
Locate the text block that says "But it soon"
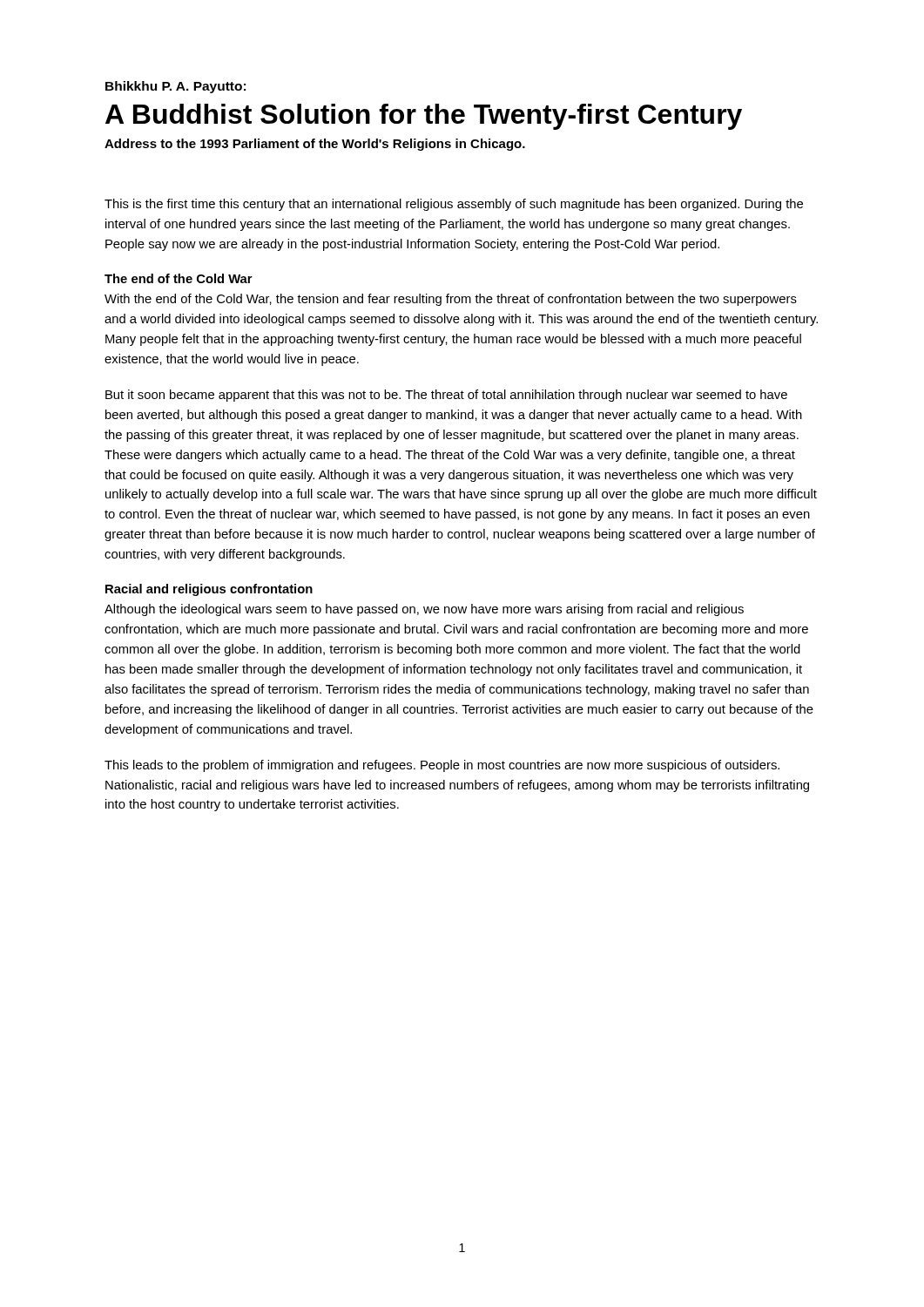click(x=461, y=475)
